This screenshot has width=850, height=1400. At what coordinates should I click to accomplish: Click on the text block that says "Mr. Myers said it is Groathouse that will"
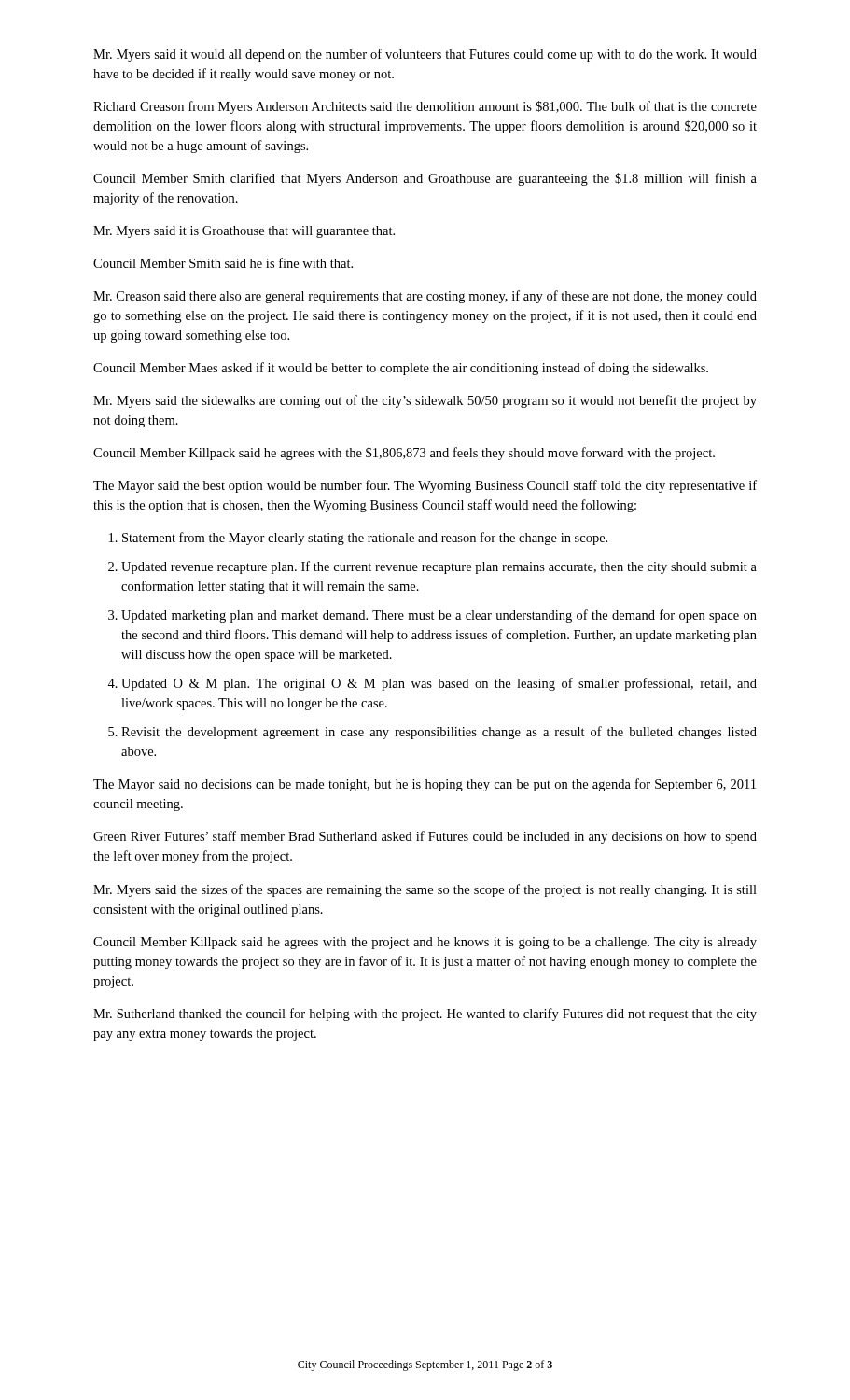[x=244, y=232]
